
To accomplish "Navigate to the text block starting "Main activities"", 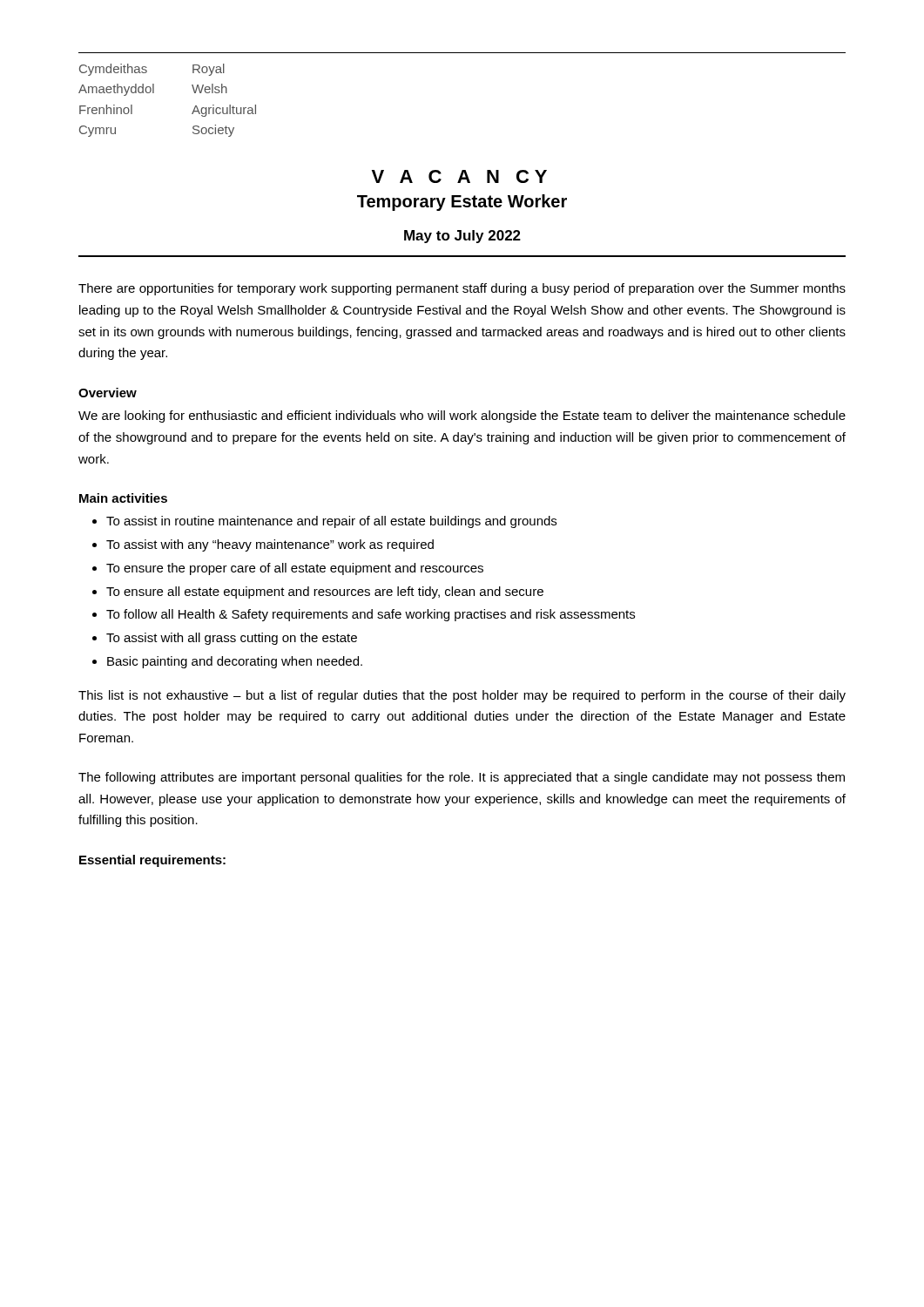I will pyautogui.click(x=123, y=498).
